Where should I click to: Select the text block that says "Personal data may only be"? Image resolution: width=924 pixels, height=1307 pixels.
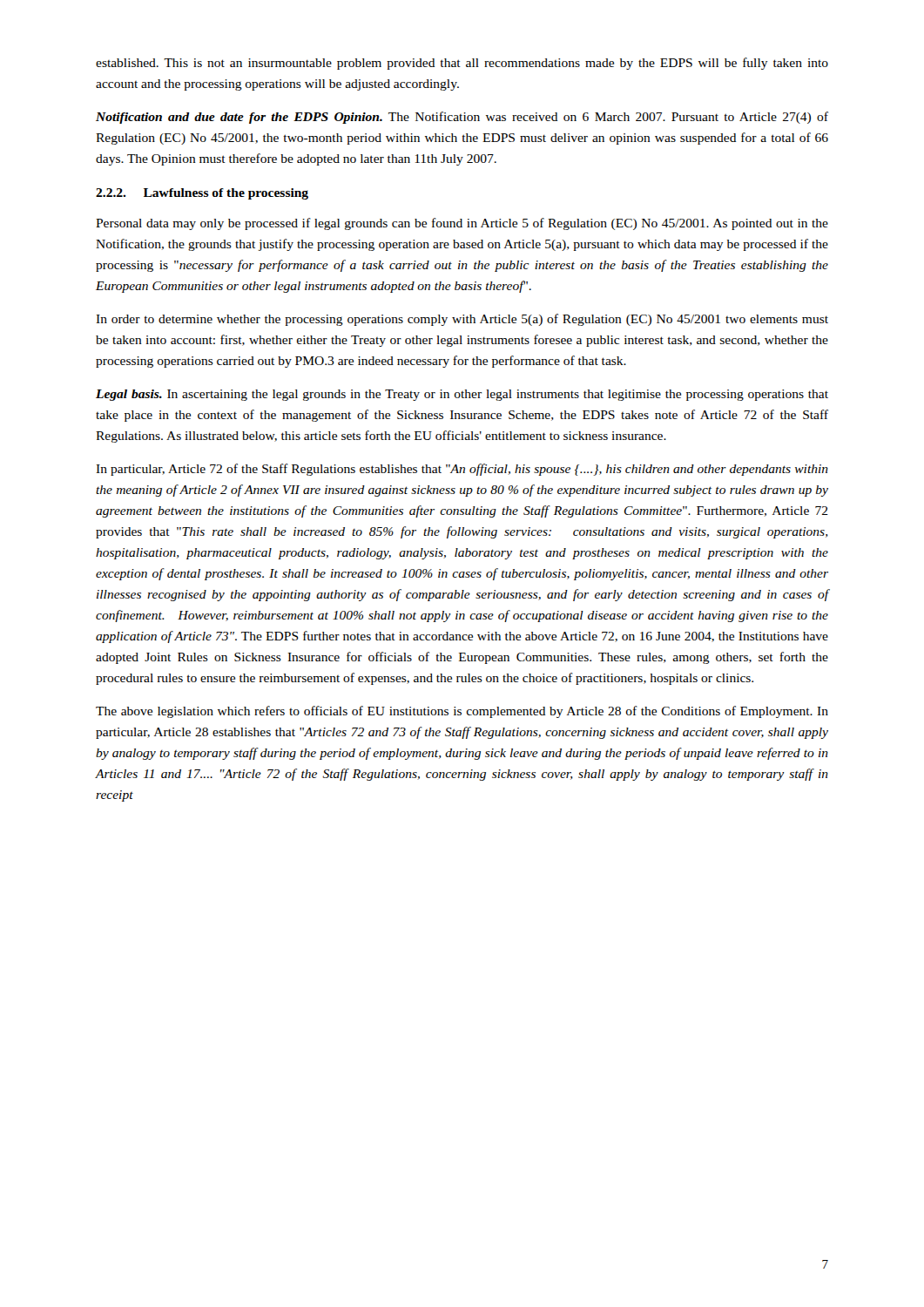coord(462,255)
